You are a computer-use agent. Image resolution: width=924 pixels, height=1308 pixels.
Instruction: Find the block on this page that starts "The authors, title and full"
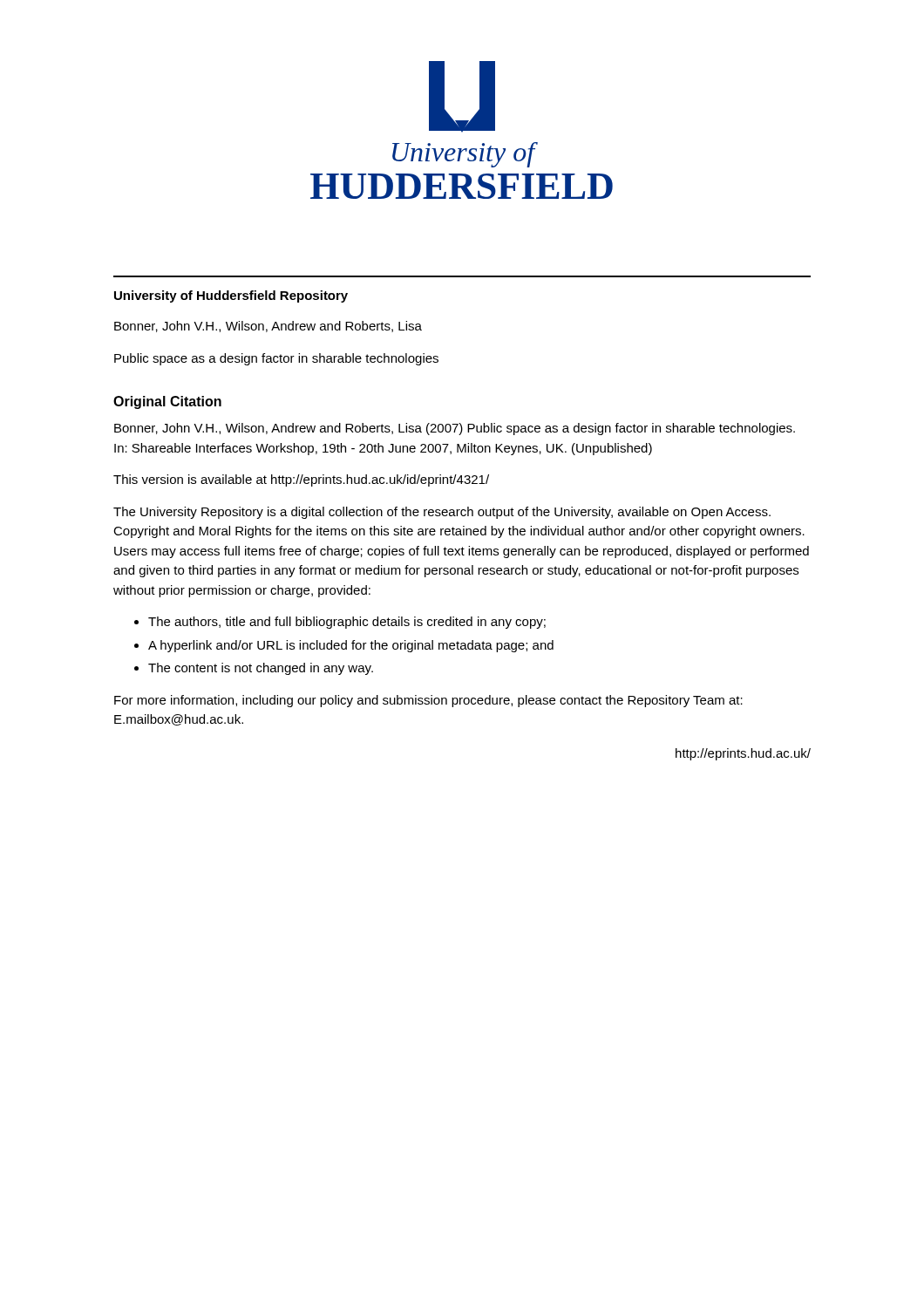(347, 621)
